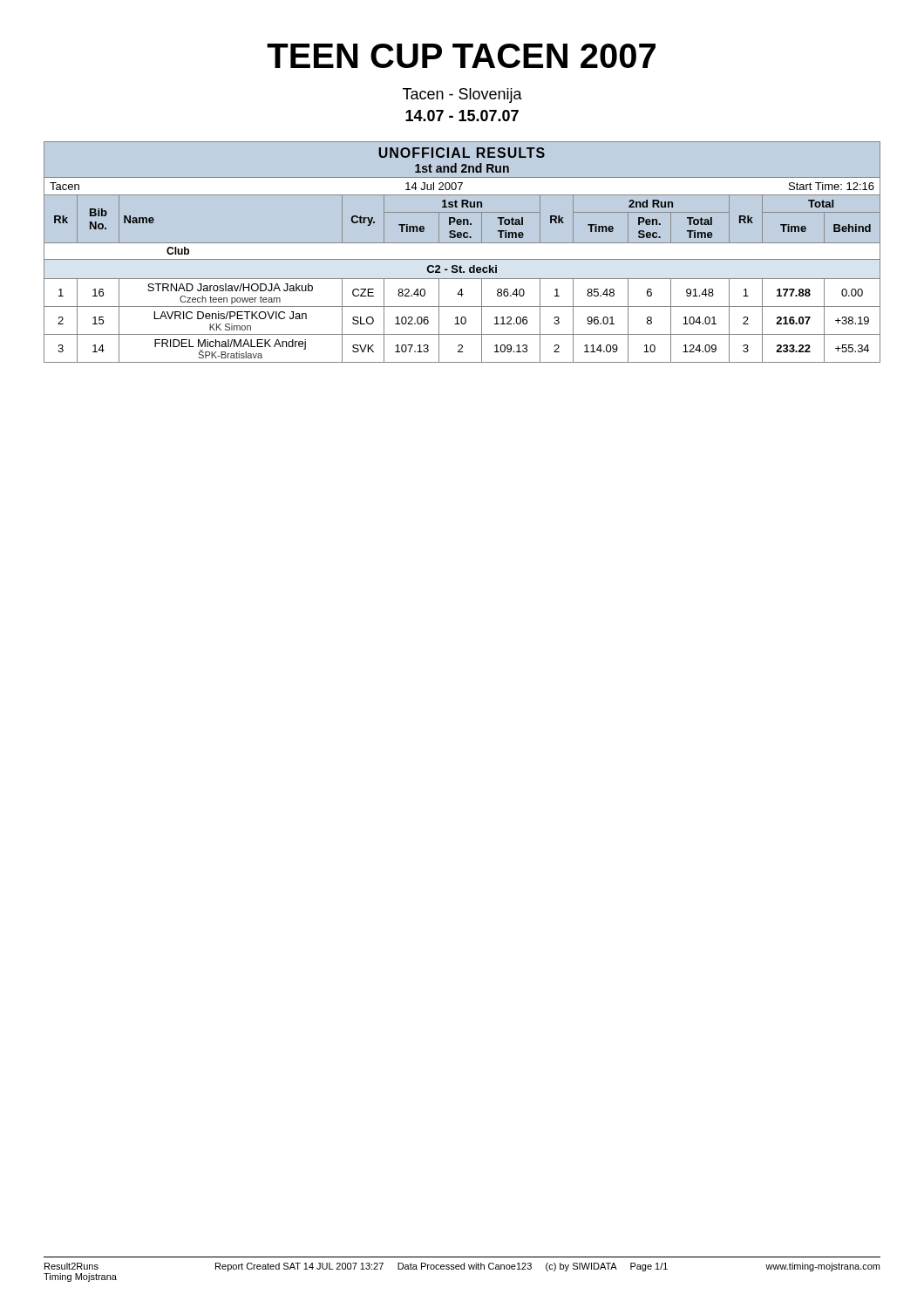The width and height of the screenshot is (924, 1308).
Task: Navigate to the text starting "UNOFFICIAL RESULTS 1st and 2nd Run"
Action: coord(462,161)
